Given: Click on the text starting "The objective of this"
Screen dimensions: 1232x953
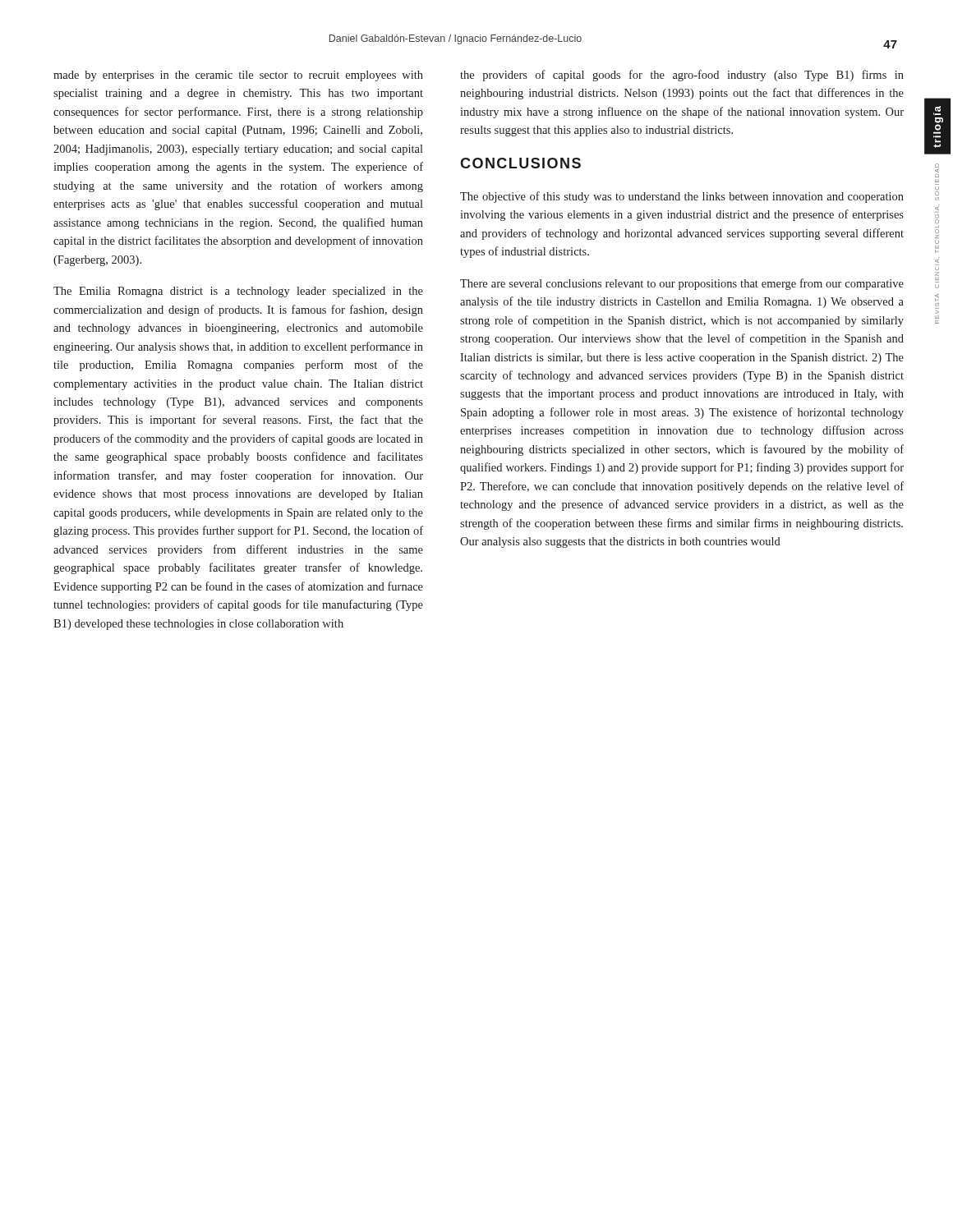Looking at the screenshot, I should pyautogui.click(x=682, y=224).
